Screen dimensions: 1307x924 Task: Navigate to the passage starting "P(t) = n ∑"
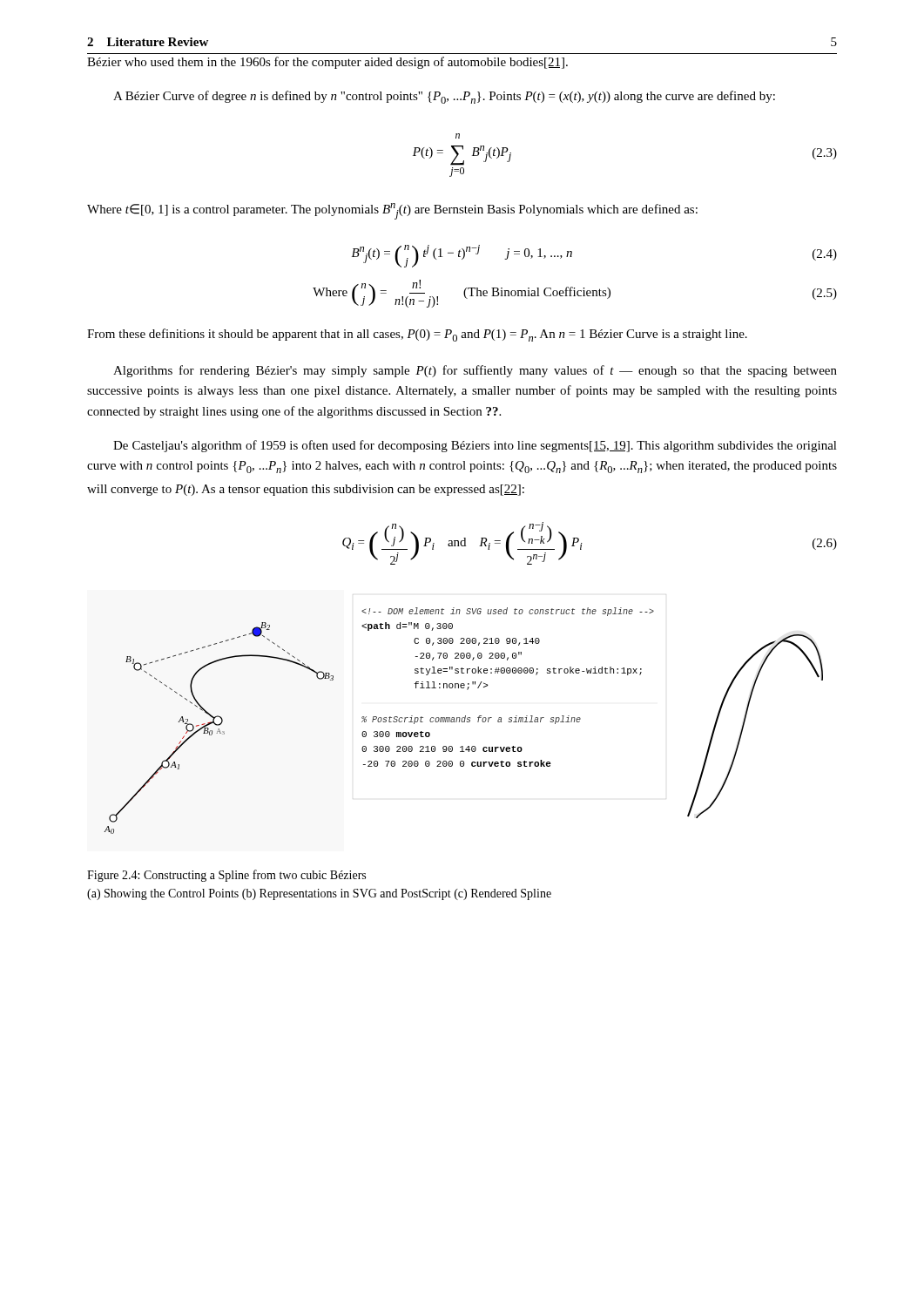click(458, 136)
